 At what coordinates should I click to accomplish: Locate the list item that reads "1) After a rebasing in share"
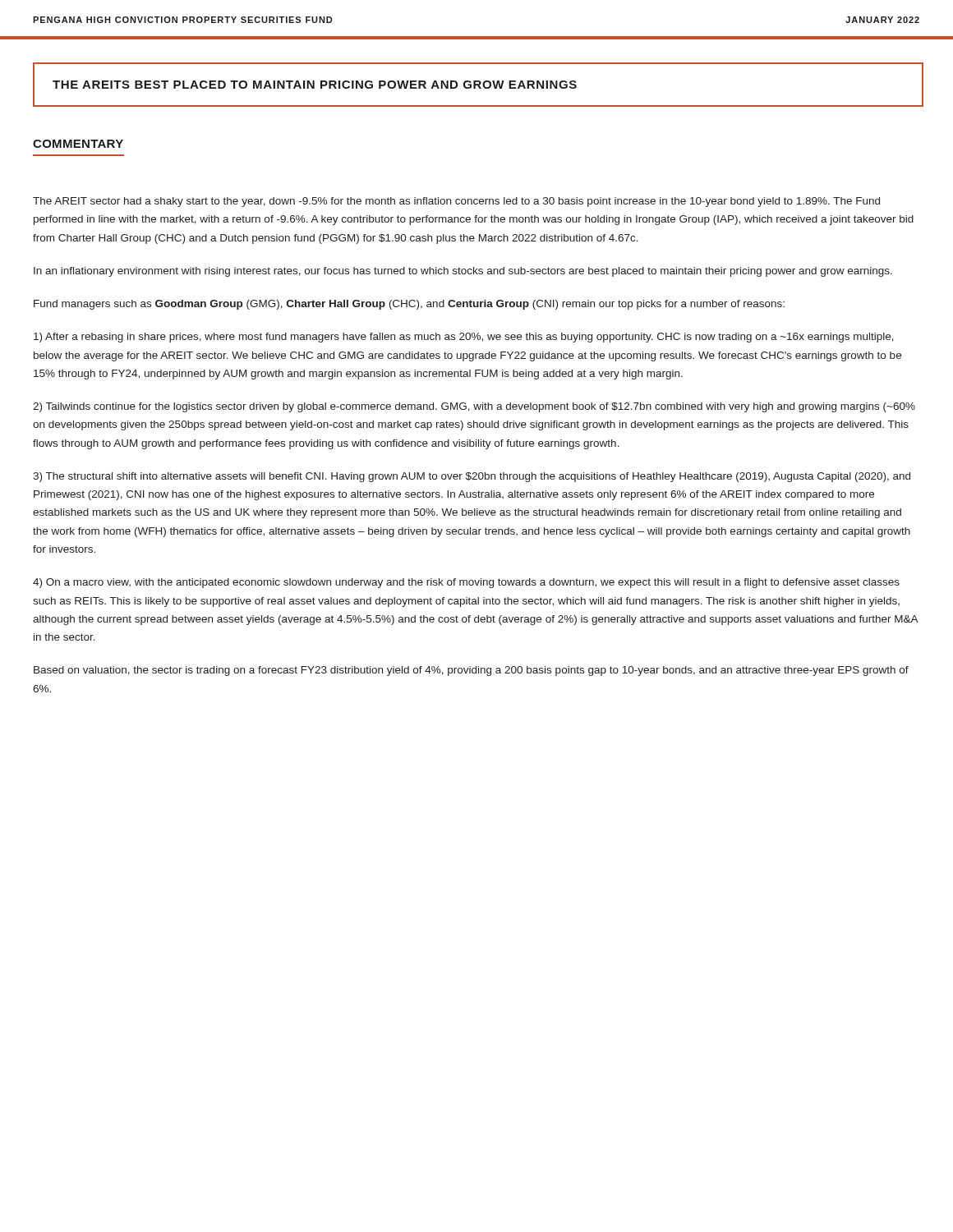click(x=467, y=355)
